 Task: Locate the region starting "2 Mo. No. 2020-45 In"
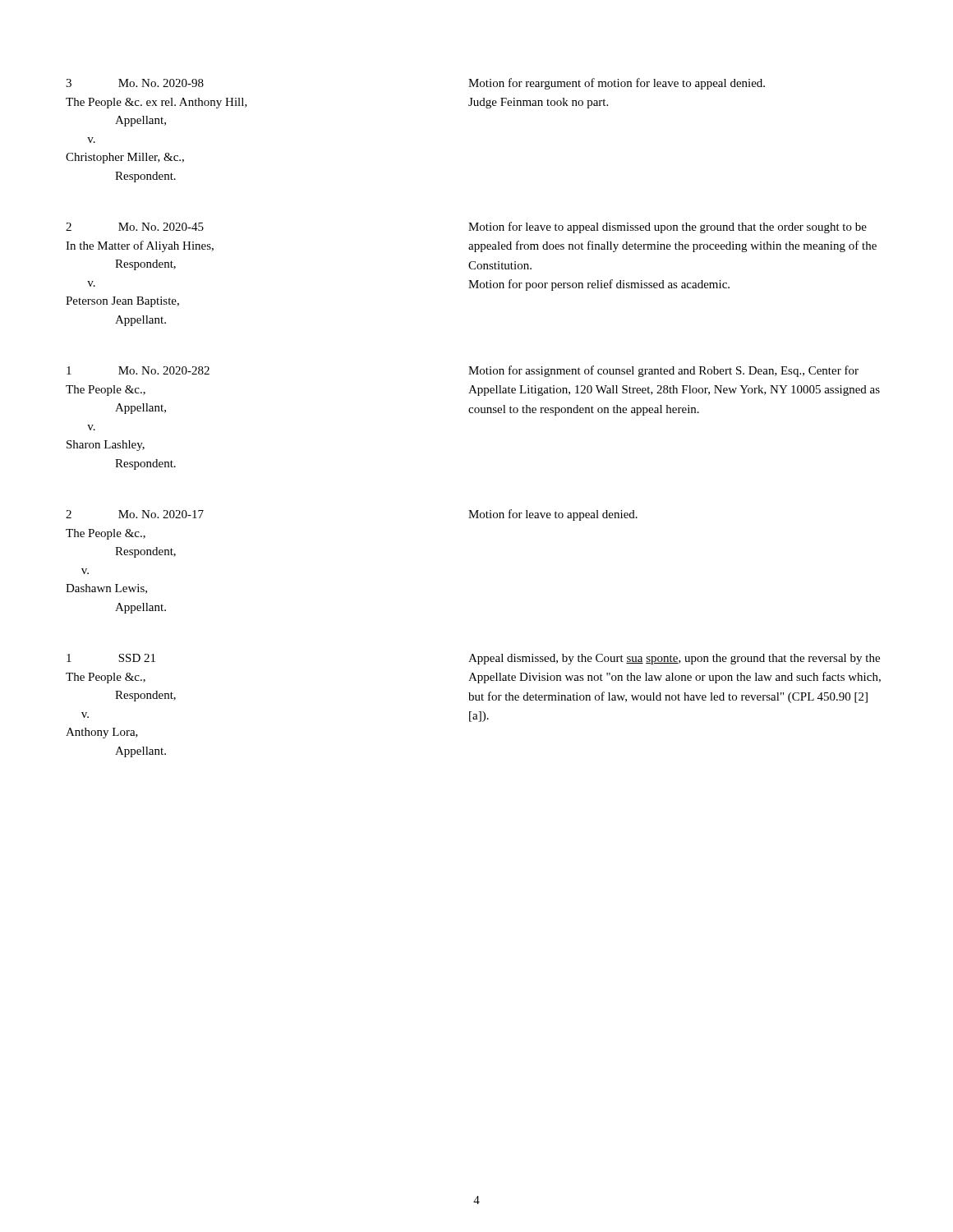coord(140,273)
